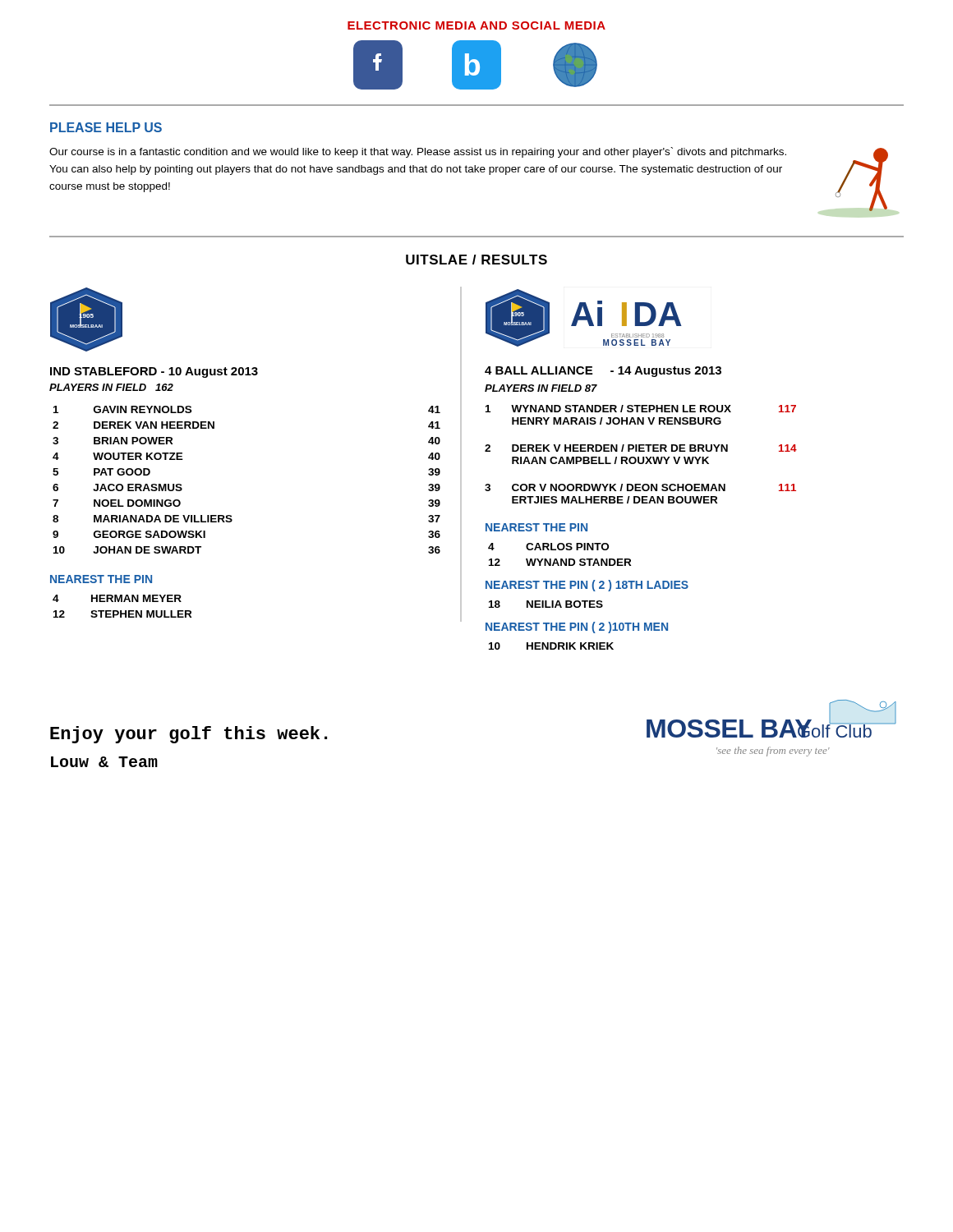The height and width of the screenshot is (1232, 953).
Task: Point to the text starting "IND STABLEFORD - 10 August 2013"
Action: (154, 371)
